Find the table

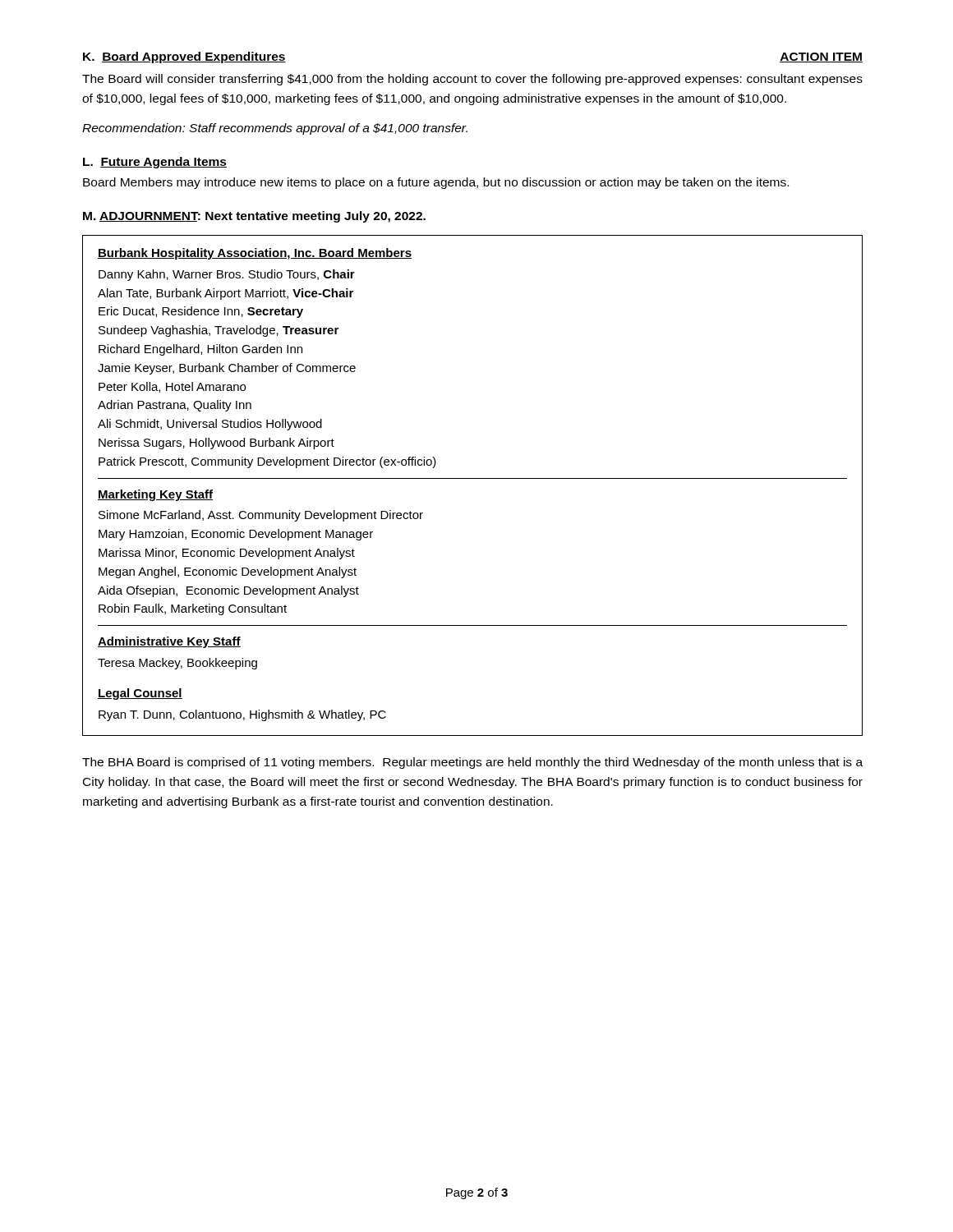pos(472,486)
